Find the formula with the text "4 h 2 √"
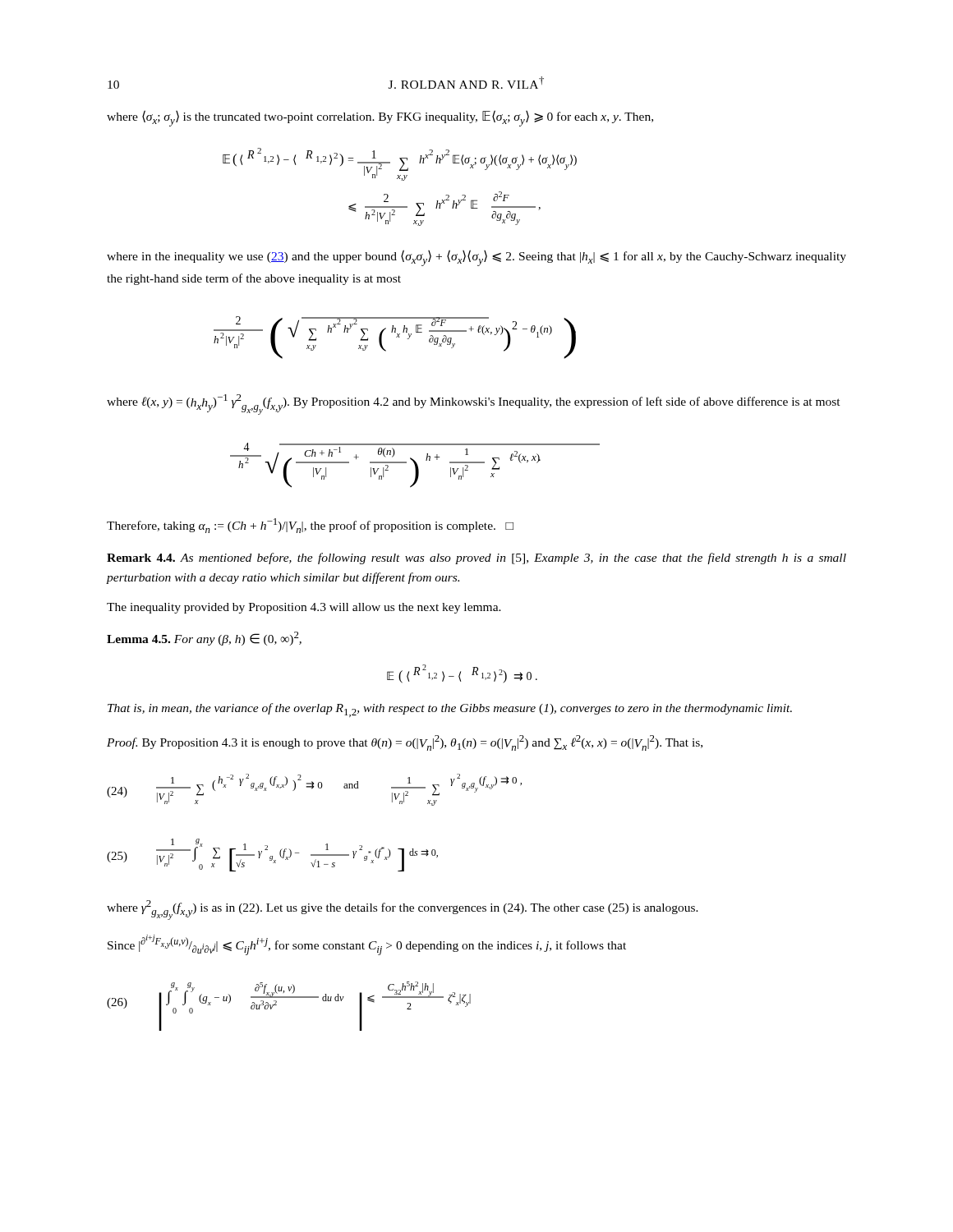This screenshot has width=953, height=1232. [476, 465]
